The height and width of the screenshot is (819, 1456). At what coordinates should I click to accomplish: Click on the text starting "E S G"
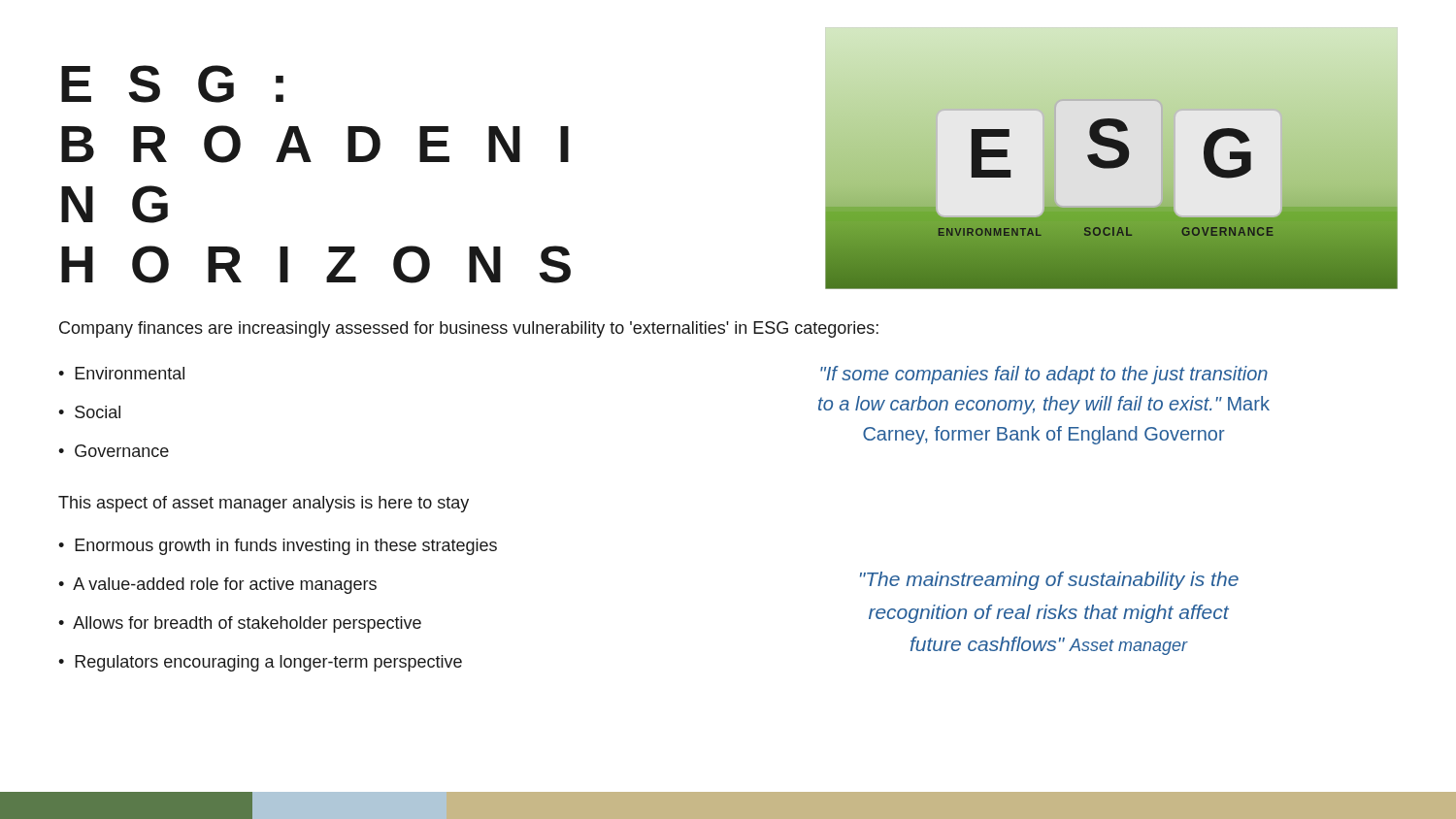(x=330, y=174)
